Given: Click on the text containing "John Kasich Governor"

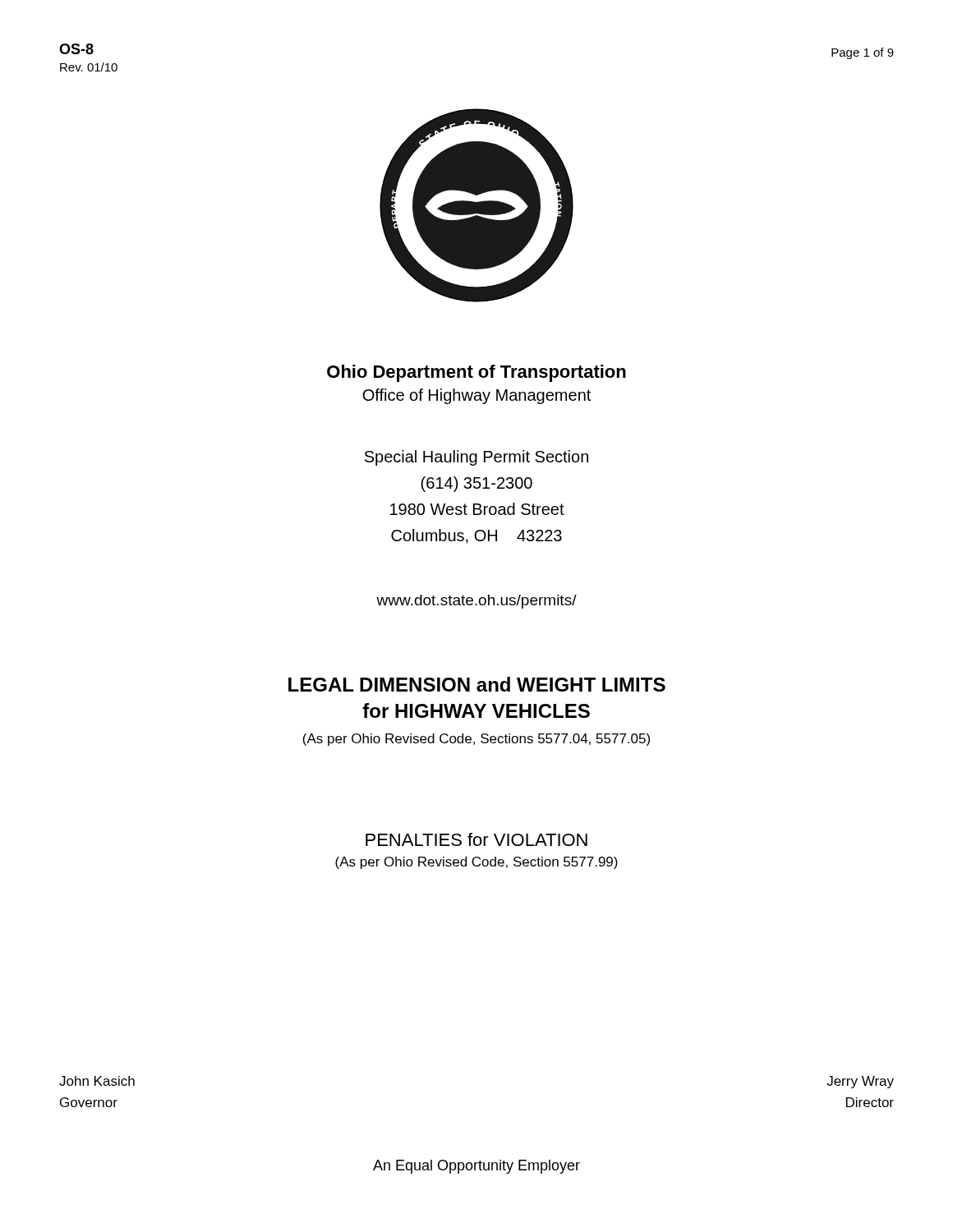Looking at the screenshot, I should click(x=97, y=1092).
